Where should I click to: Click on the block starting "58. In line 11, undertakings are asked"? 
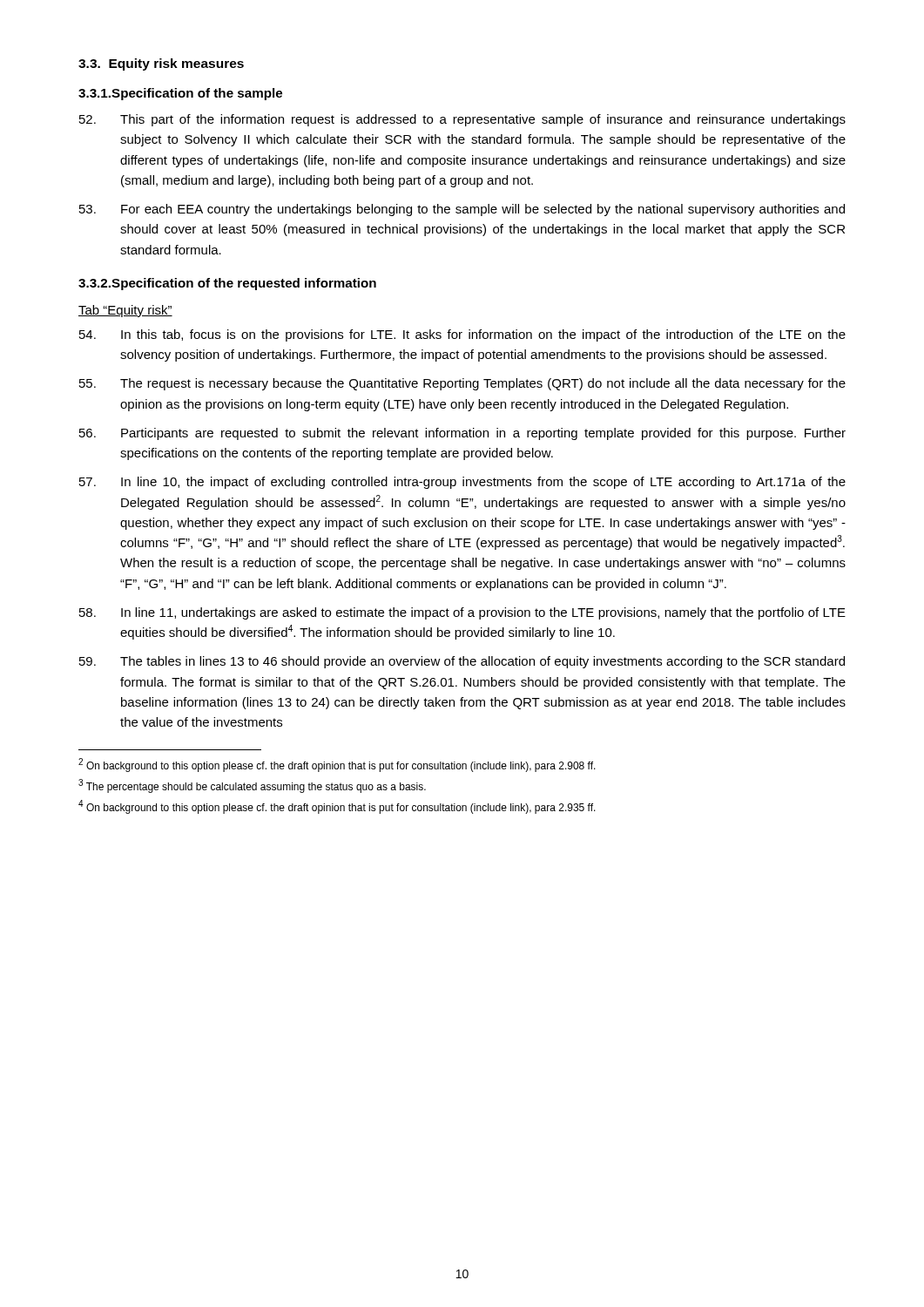(x=462, y=622)
